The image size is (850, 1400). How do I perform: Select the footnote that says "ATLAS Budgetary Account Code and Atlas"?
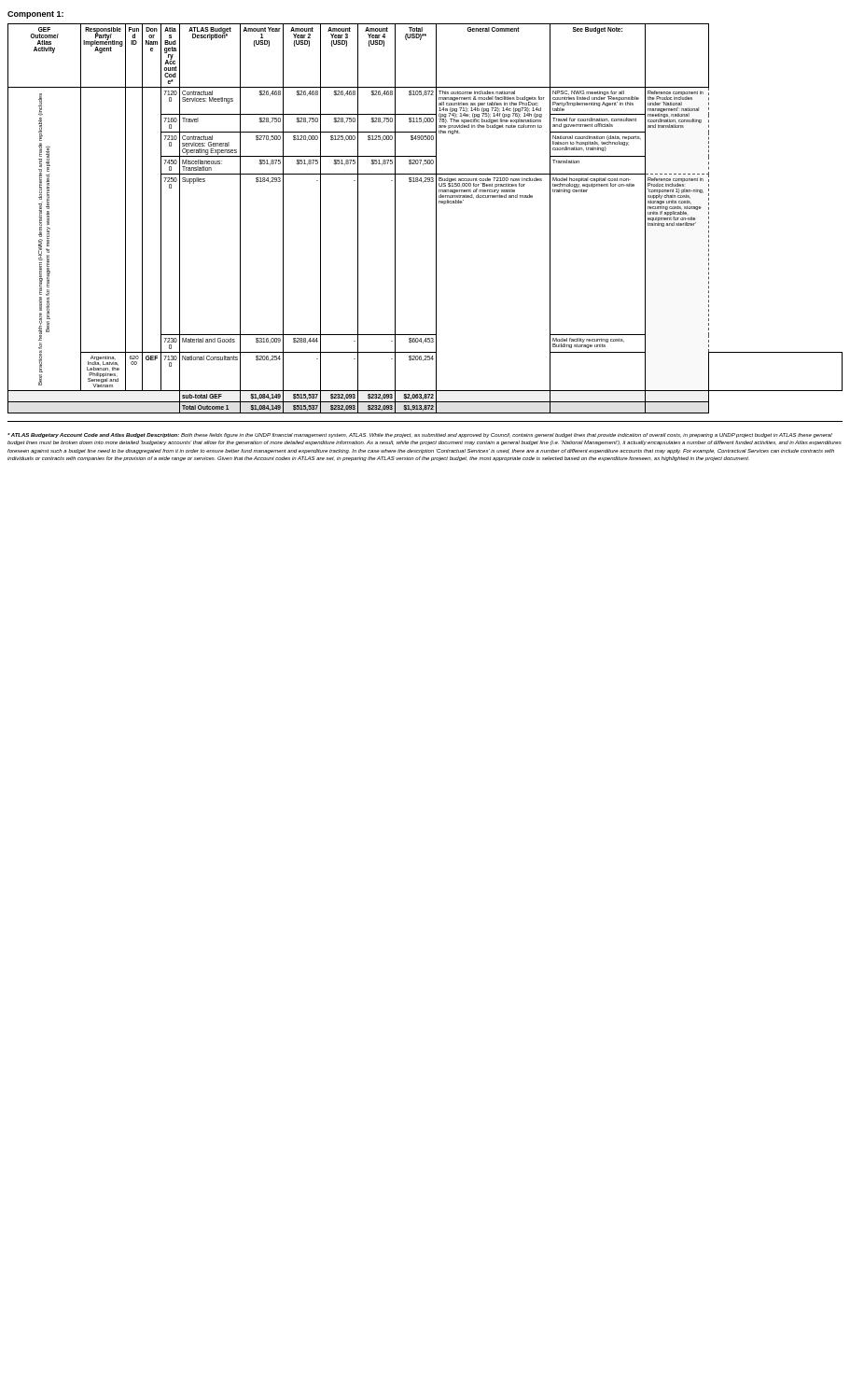click(x=425, y=447)
